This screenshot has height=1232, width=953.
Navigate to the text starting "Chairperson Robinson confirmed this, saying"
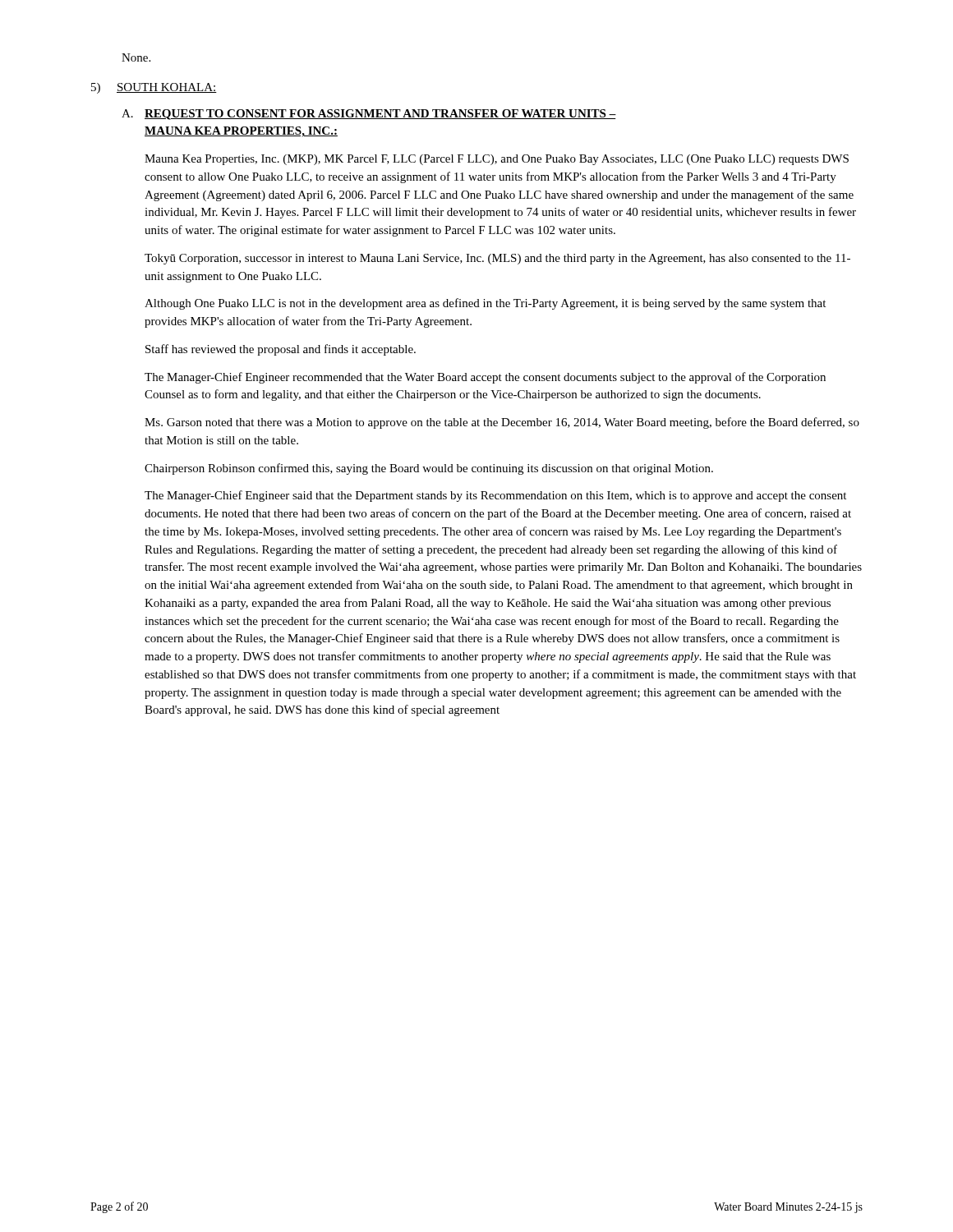coord(504,468)
